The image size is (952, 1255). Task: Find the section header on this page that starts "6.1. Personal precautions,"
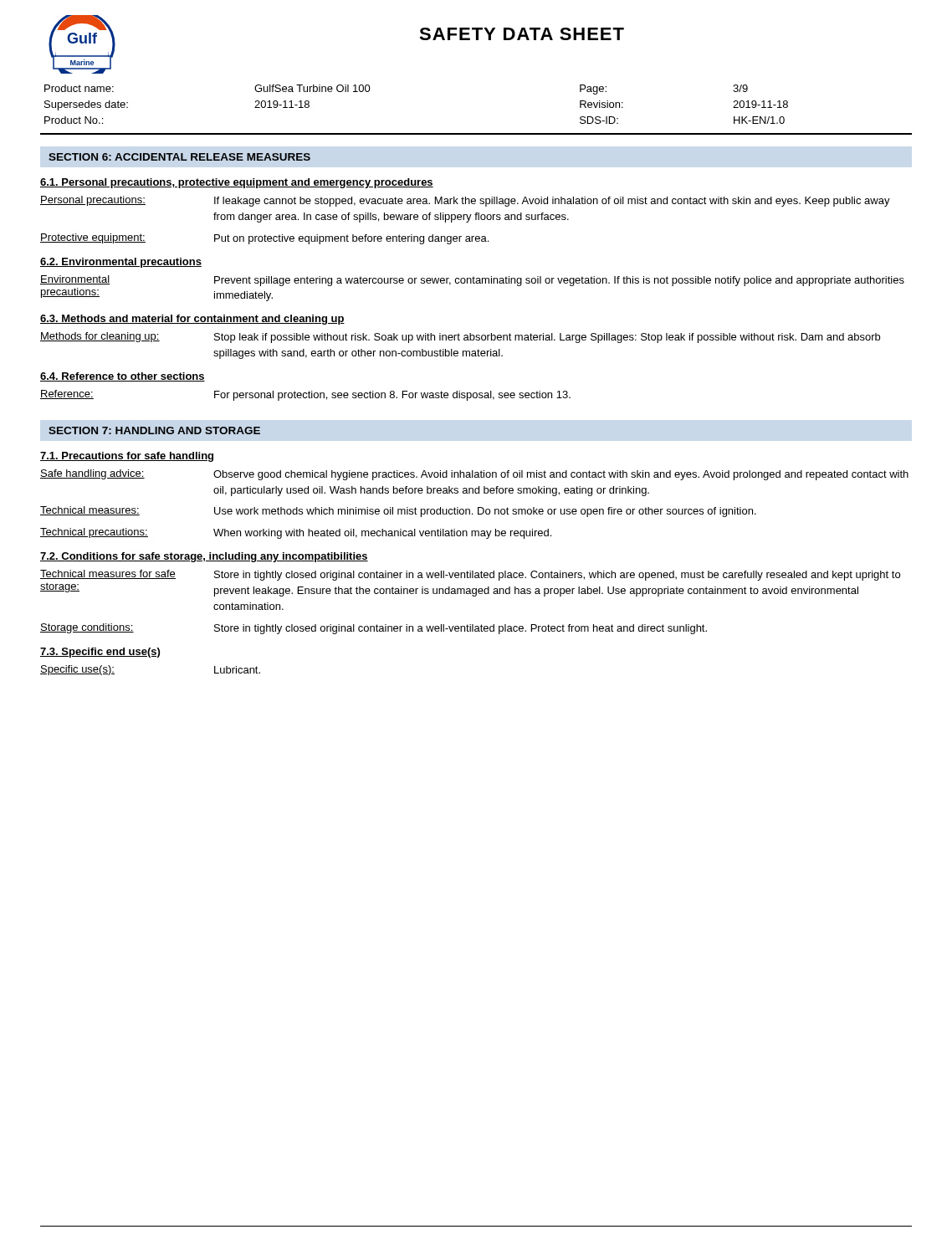[237, 182]
